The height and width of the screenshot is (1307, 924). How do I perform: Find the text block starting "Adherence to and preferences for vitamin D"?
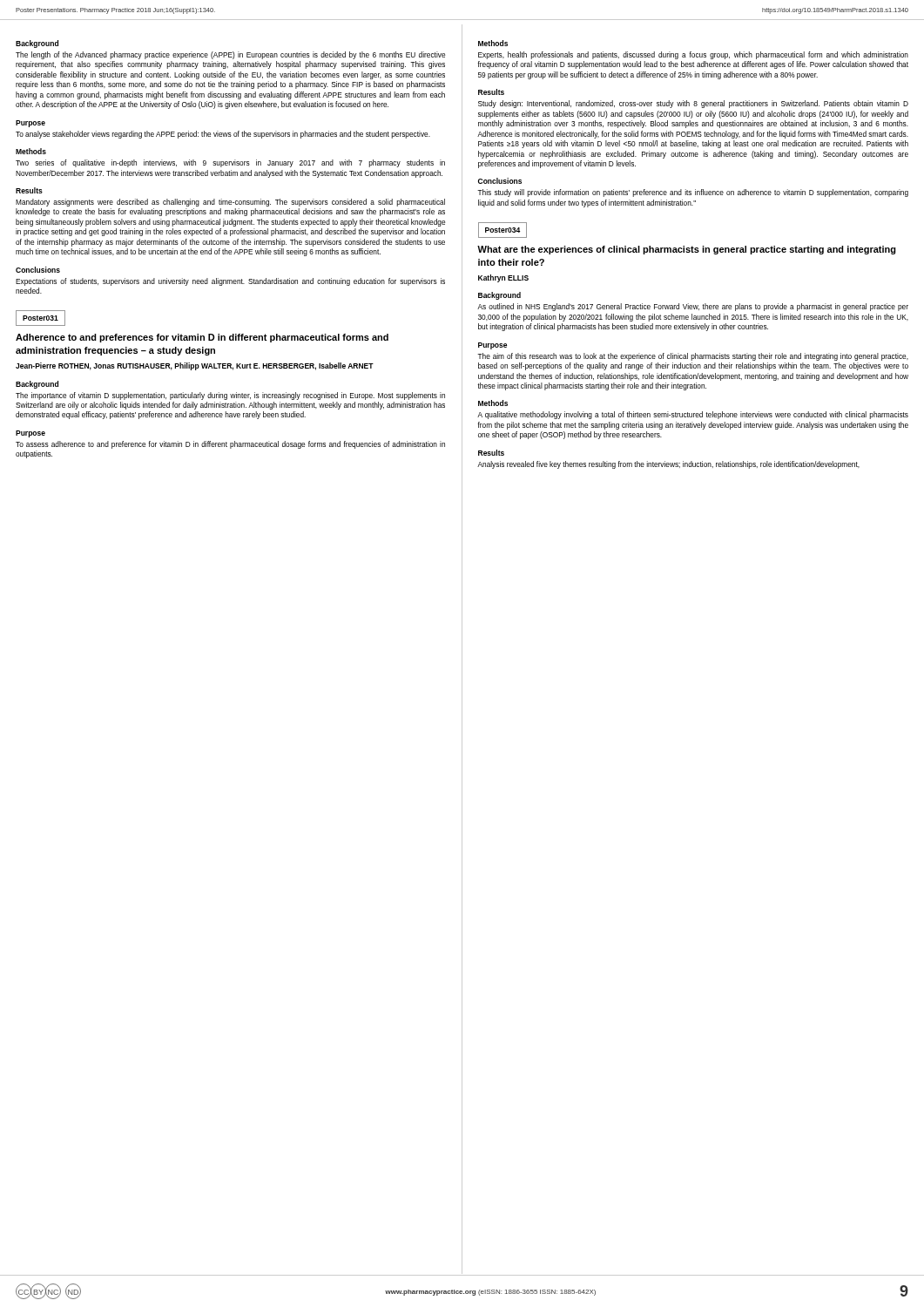point(202,344)
